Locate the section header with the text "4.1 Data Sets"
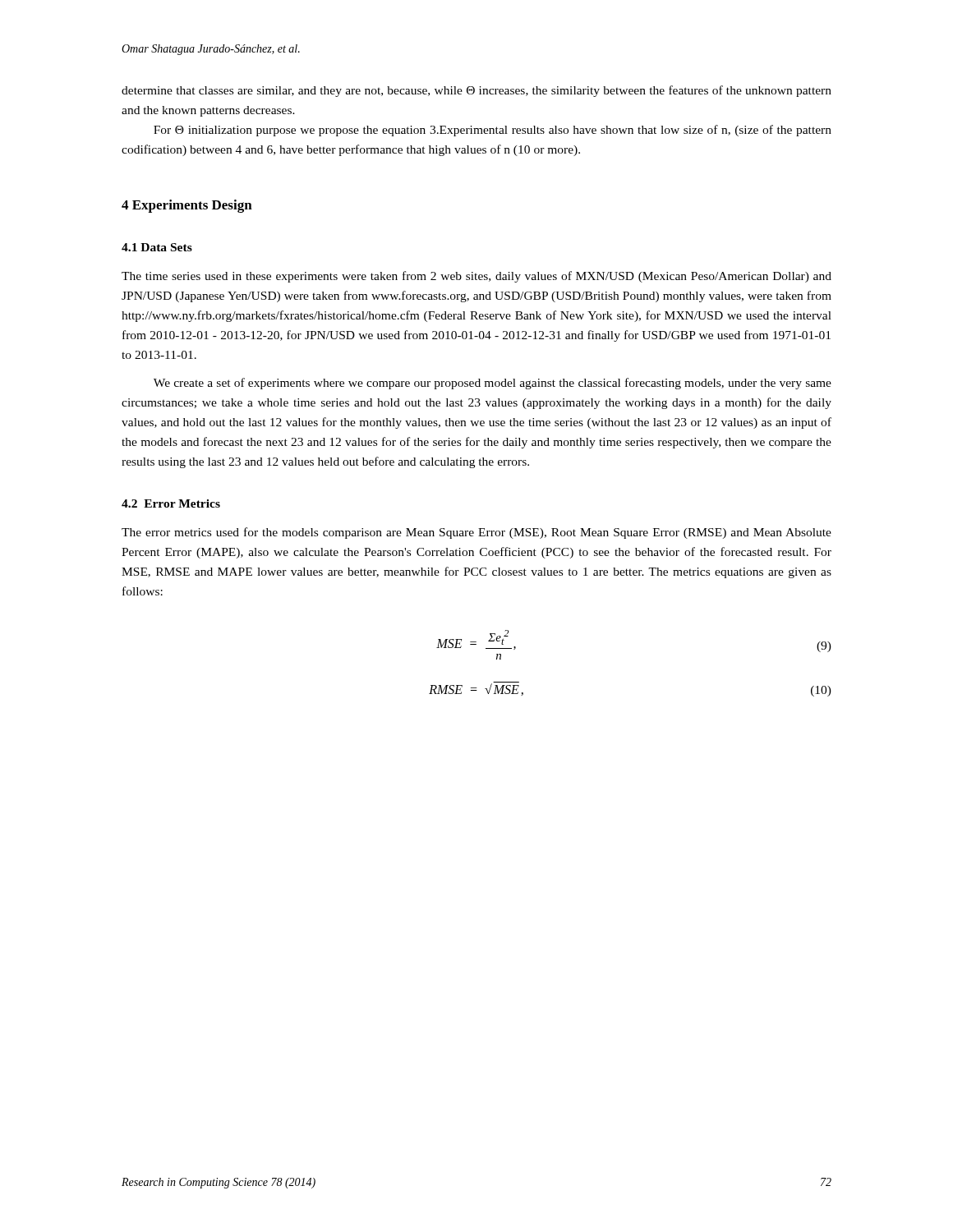The image size is (953, 1232). tap(157, 247)
